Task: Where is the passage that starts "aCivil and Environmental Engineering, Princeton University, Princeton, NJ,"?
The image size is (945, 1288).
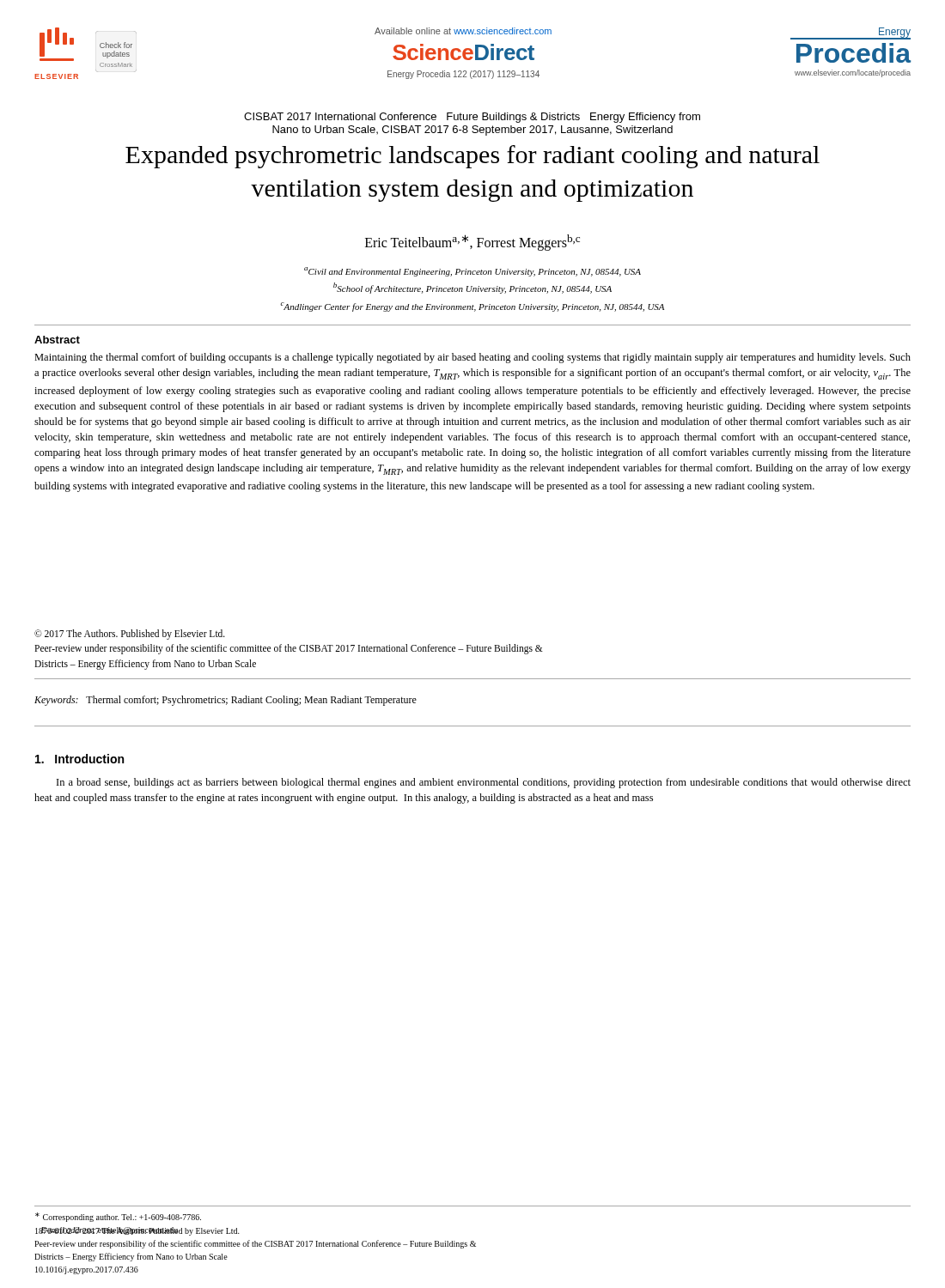Action: 472,287
